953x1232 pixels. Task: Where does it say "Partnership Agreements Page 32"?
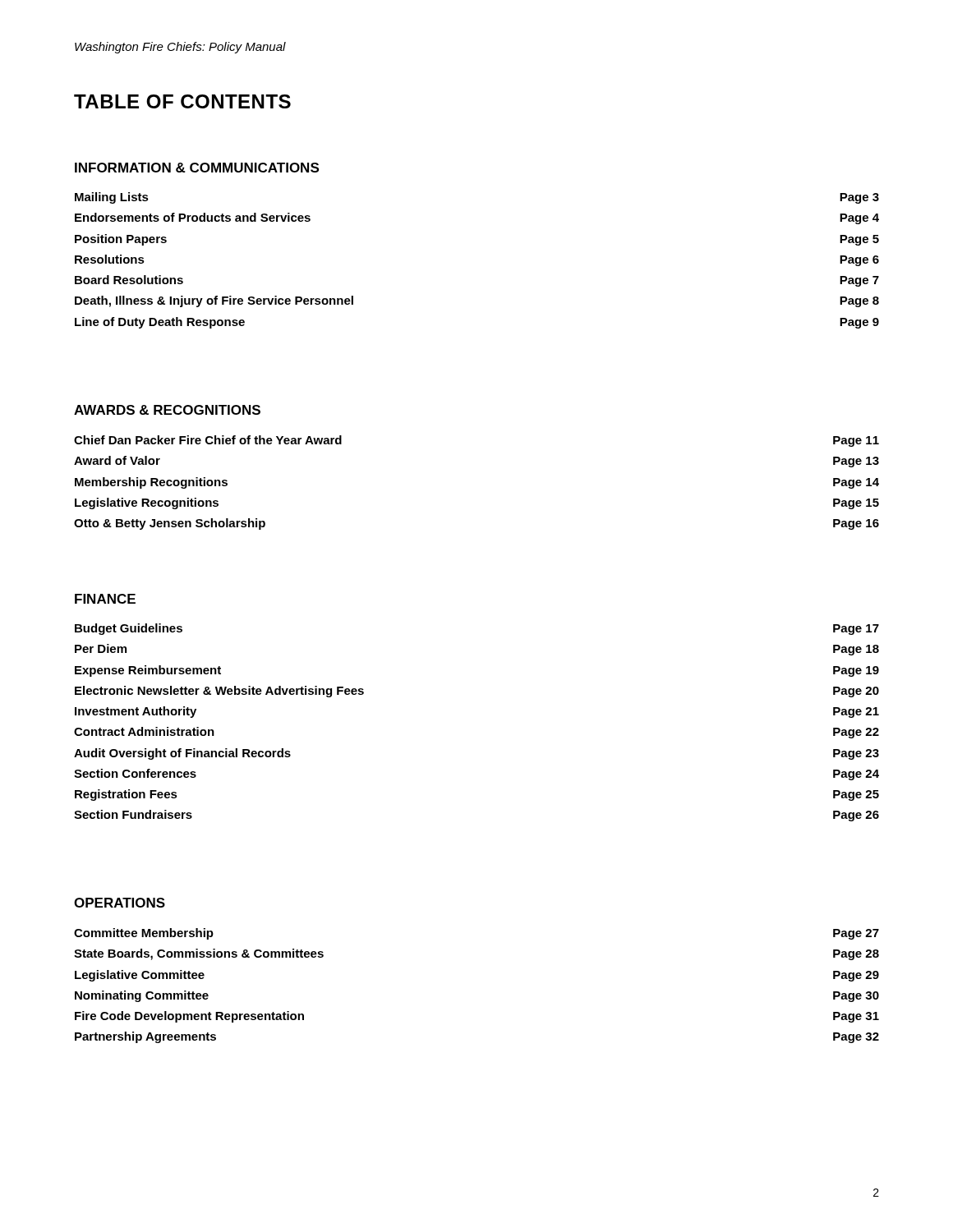tap(138, 1037)
